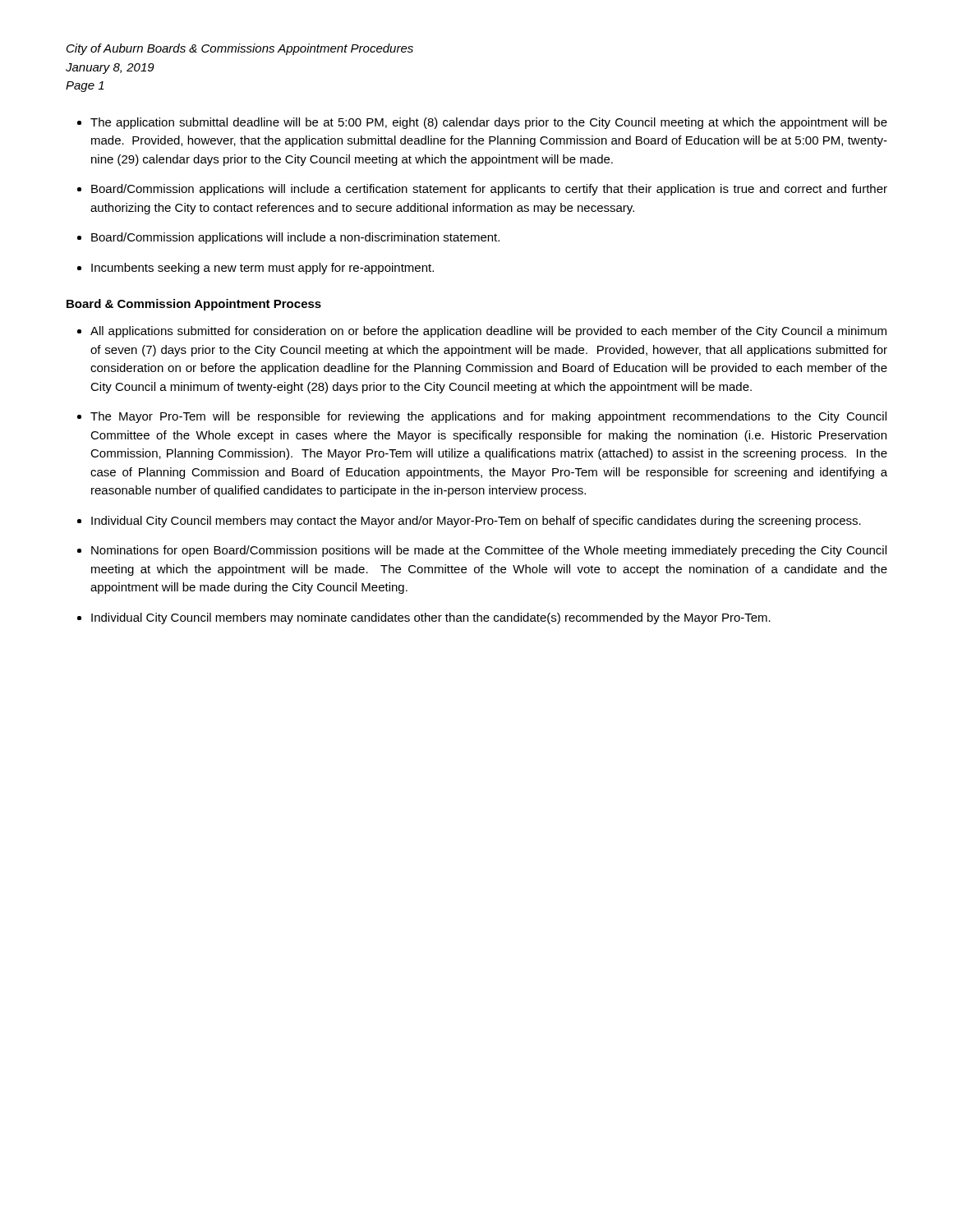Locate the region starting "Board/Commission applications will include a certification"
This screenshot has height=1232, width=953.
pos(489,198)
